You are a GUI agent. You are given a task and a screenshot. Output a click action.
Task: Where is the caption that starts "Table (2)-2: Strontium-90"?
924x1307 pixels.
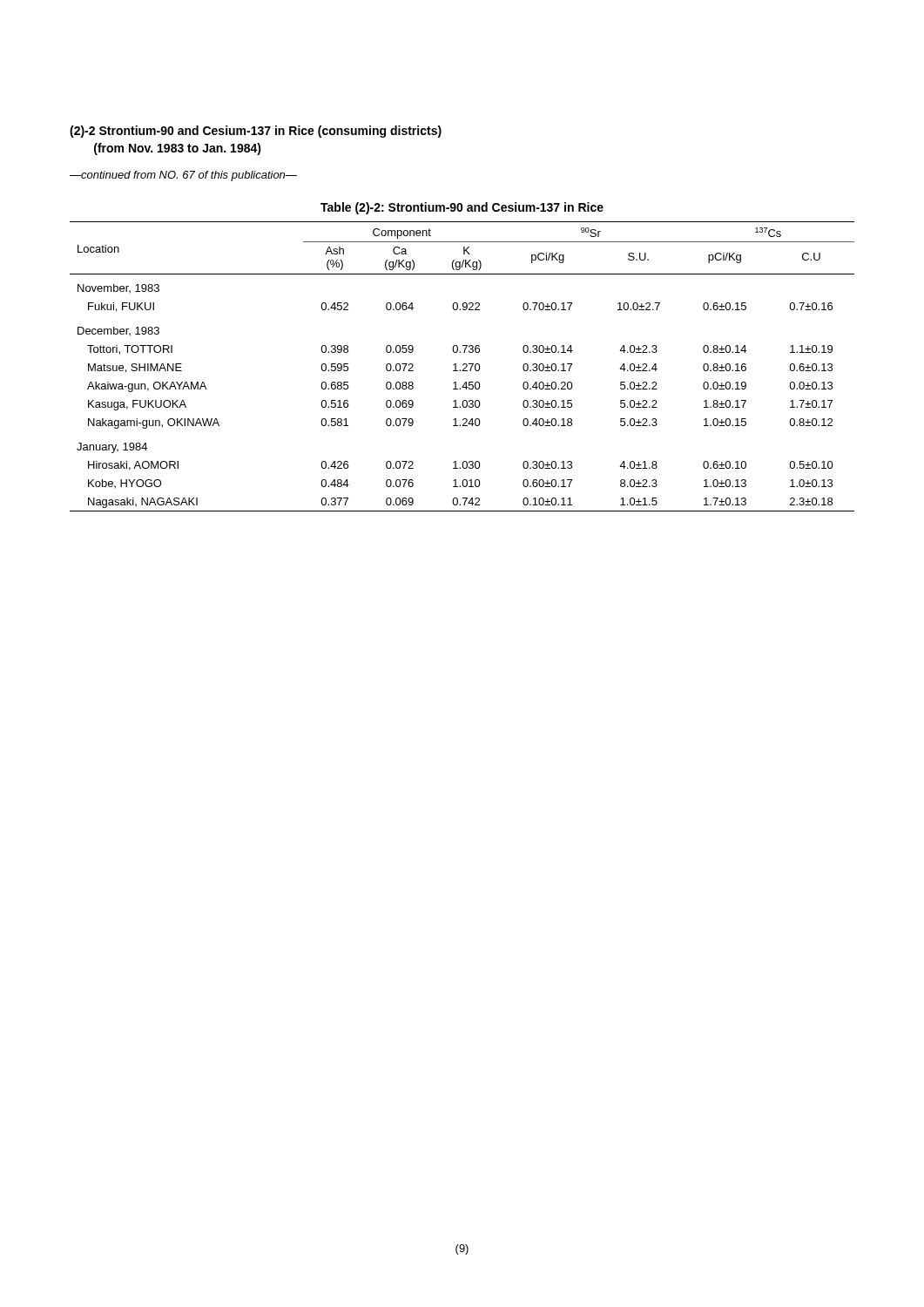462,207
